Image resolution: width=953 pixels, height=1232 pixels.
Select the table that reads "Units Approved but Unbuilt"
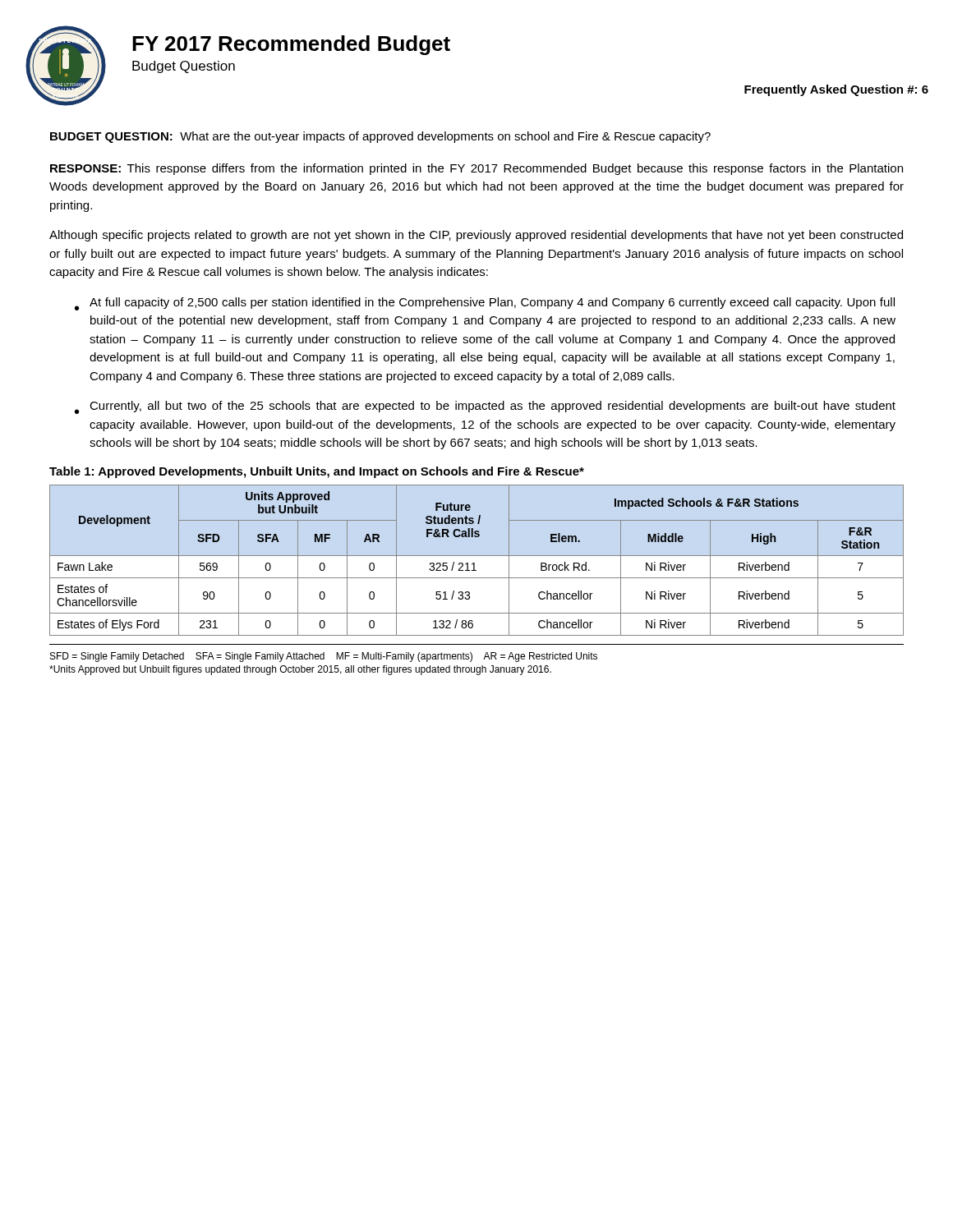(476, 560)
